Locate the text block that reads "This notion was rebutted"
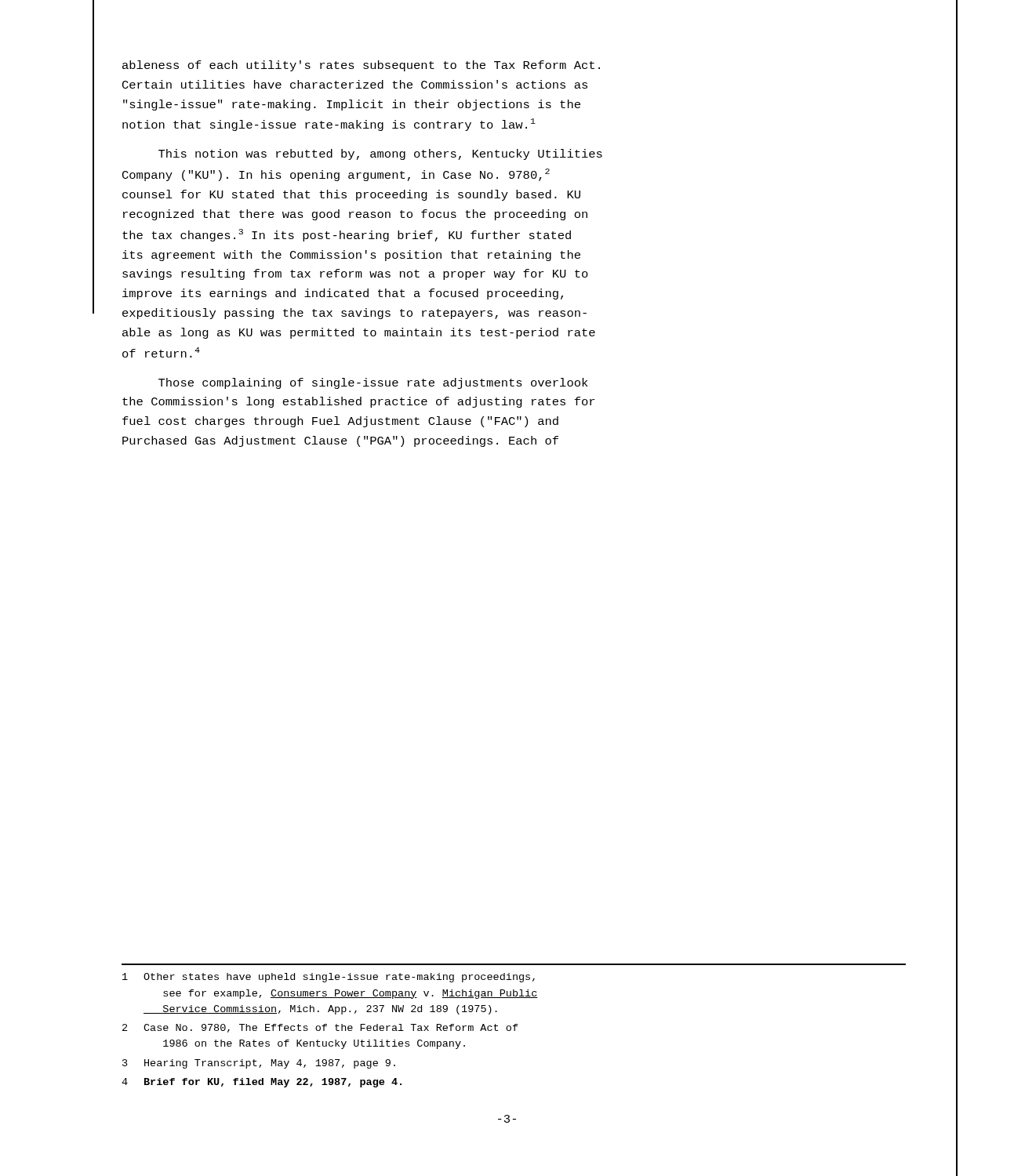 (x=362, y=254)
